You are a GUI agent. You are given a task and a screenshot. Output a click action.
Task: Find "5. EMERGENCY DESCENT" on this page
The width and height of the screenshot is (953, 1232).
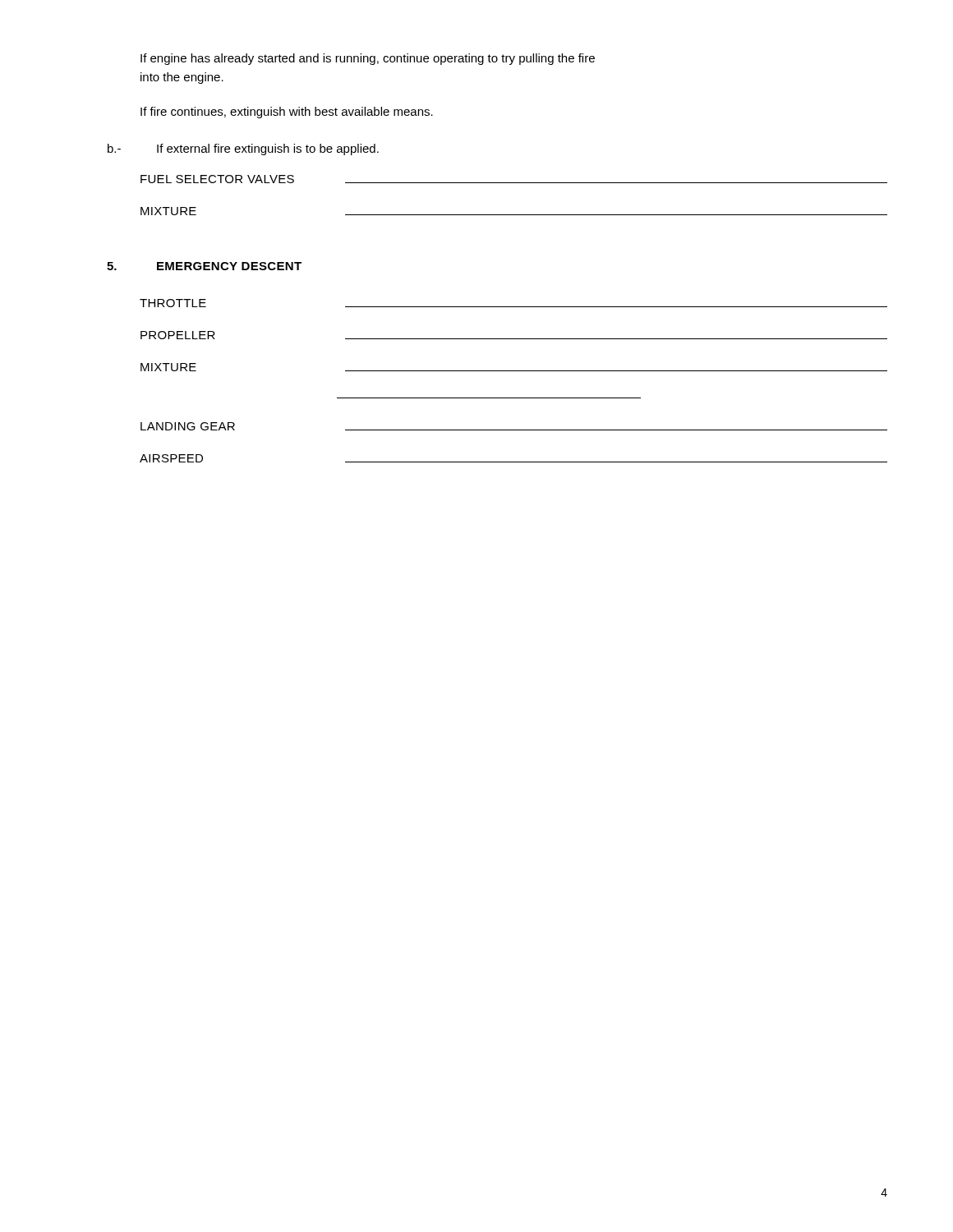(x=204, y=265)
